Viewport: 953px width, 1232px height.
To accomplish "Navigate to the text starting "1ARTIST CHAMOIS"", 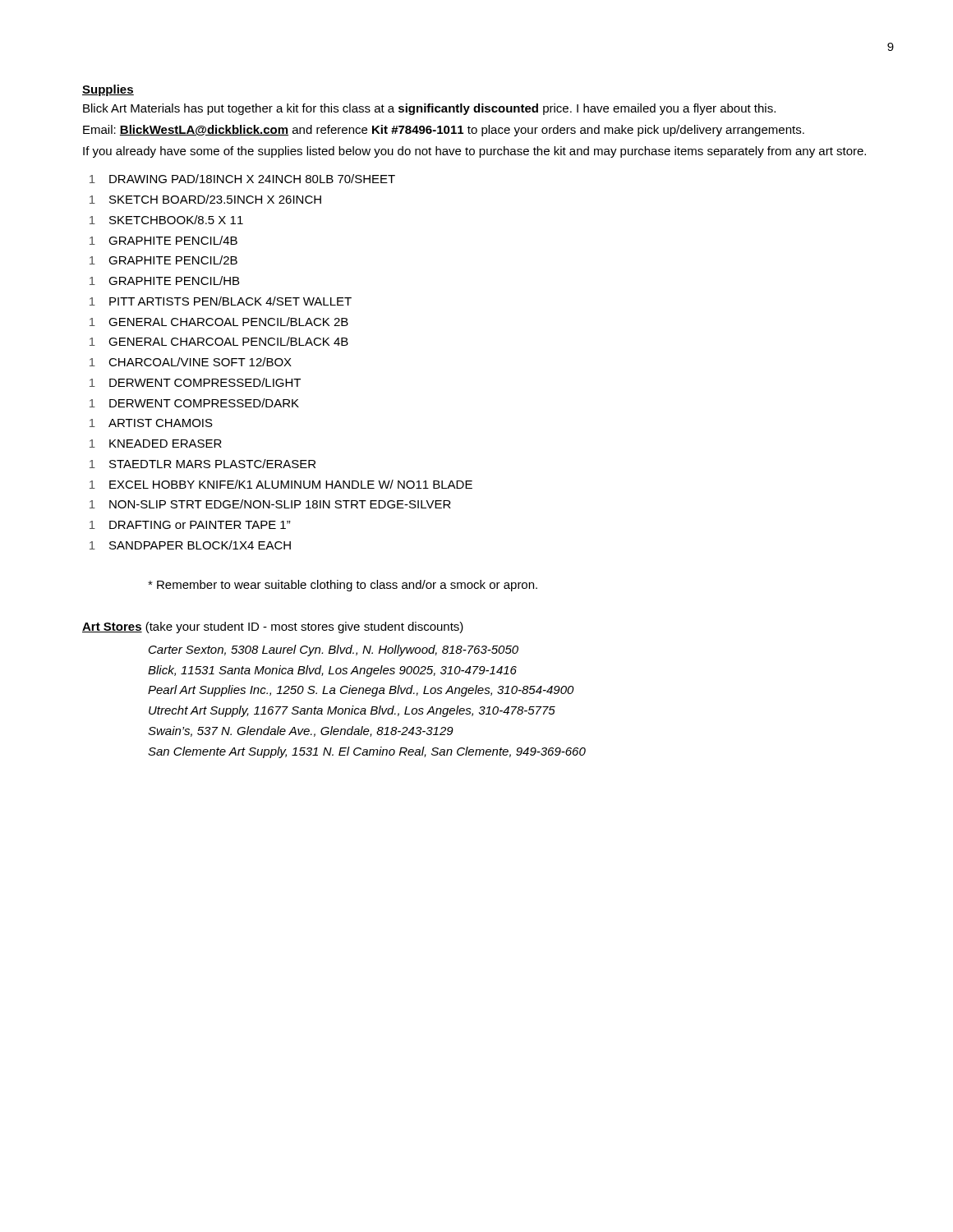I will (x=151, y=423).
